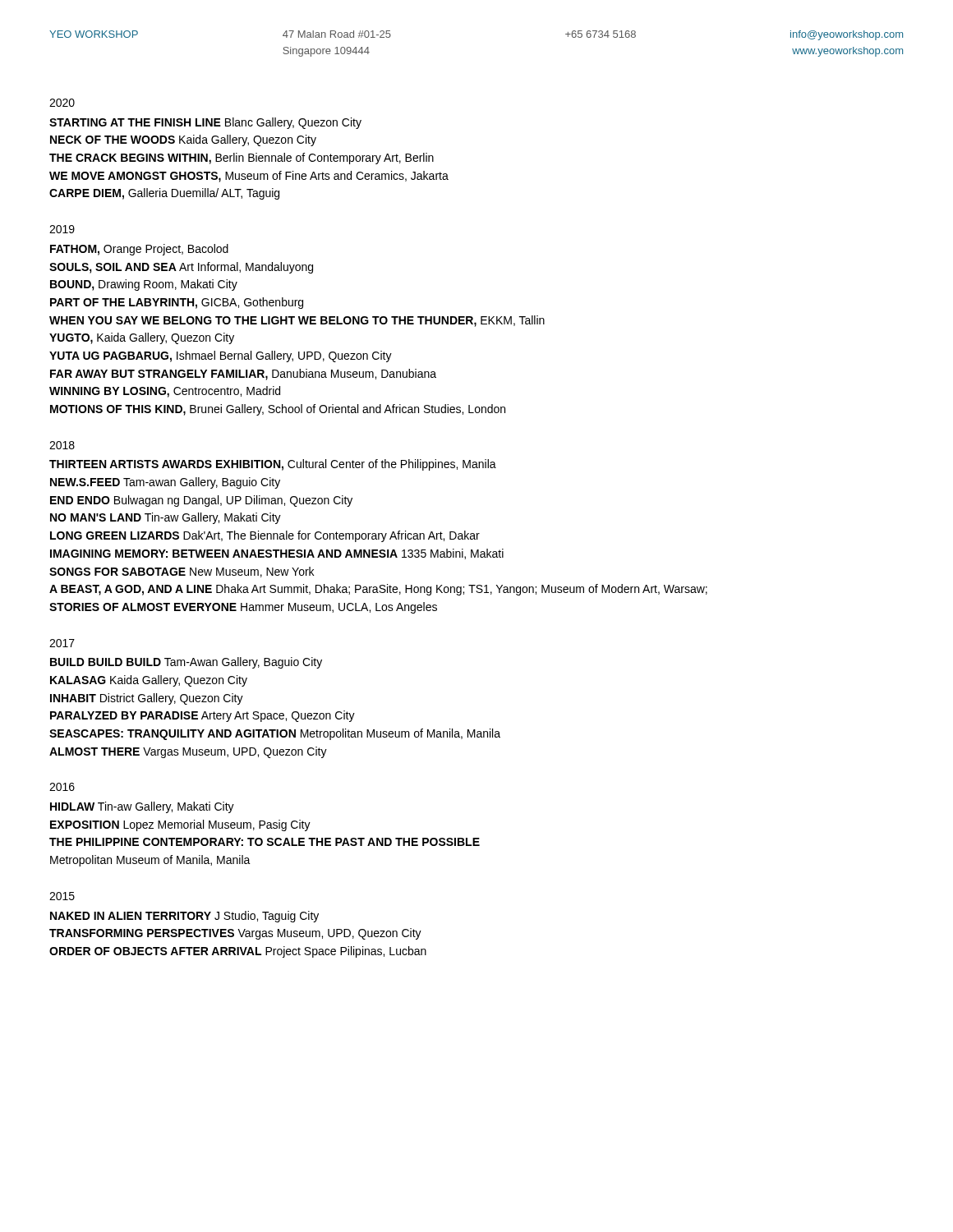Image resolution: width=953 pixels, height=1232 pixels.
Task: Navigate to the block starting "2018 THIRTEEN ARTISTS AWARDS EXHIBITION, Cultural Center"
Action: (476, 527)
